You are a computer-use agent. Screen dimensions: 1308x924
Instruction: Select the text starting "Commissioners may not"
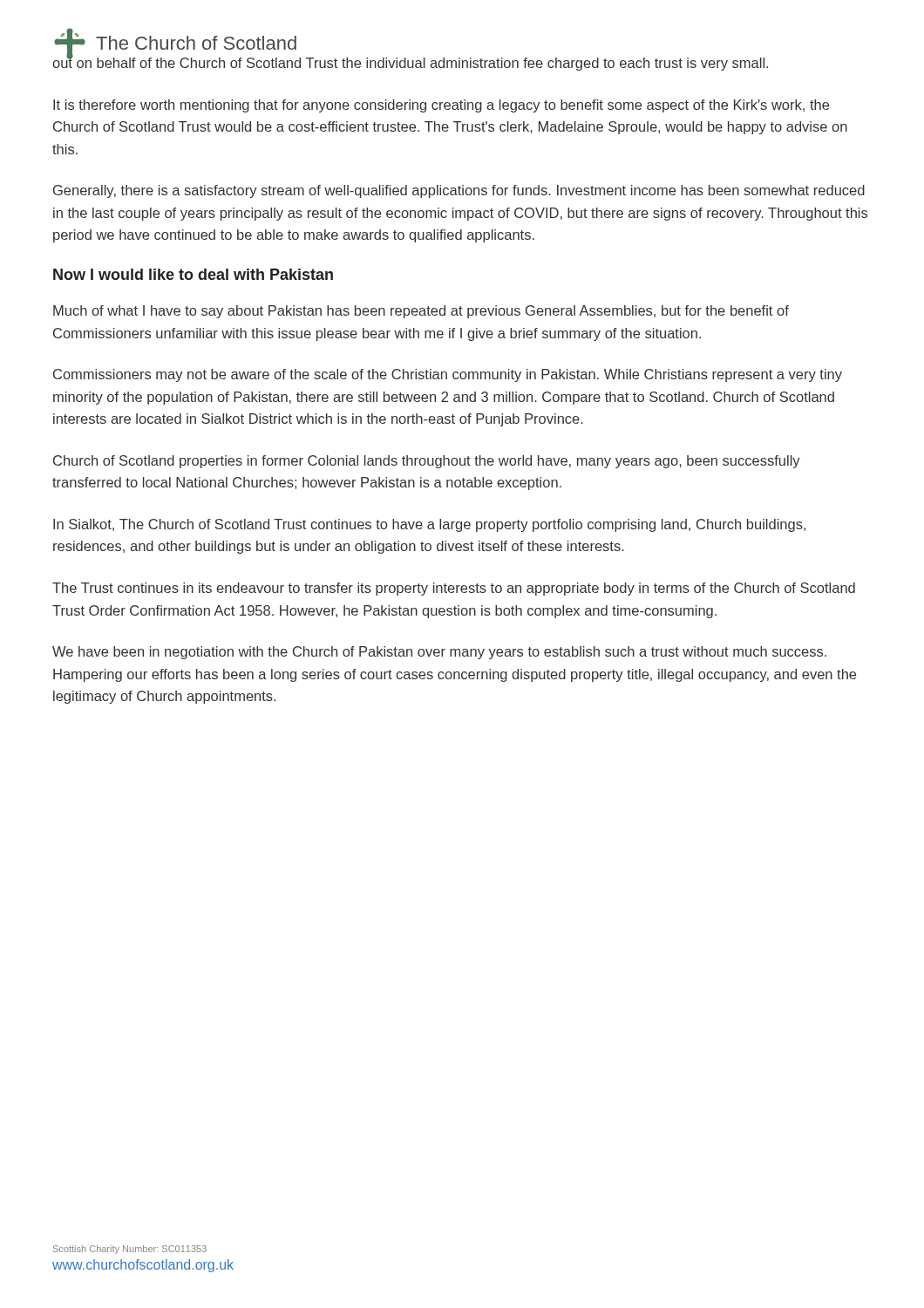[x=447, y=396]
